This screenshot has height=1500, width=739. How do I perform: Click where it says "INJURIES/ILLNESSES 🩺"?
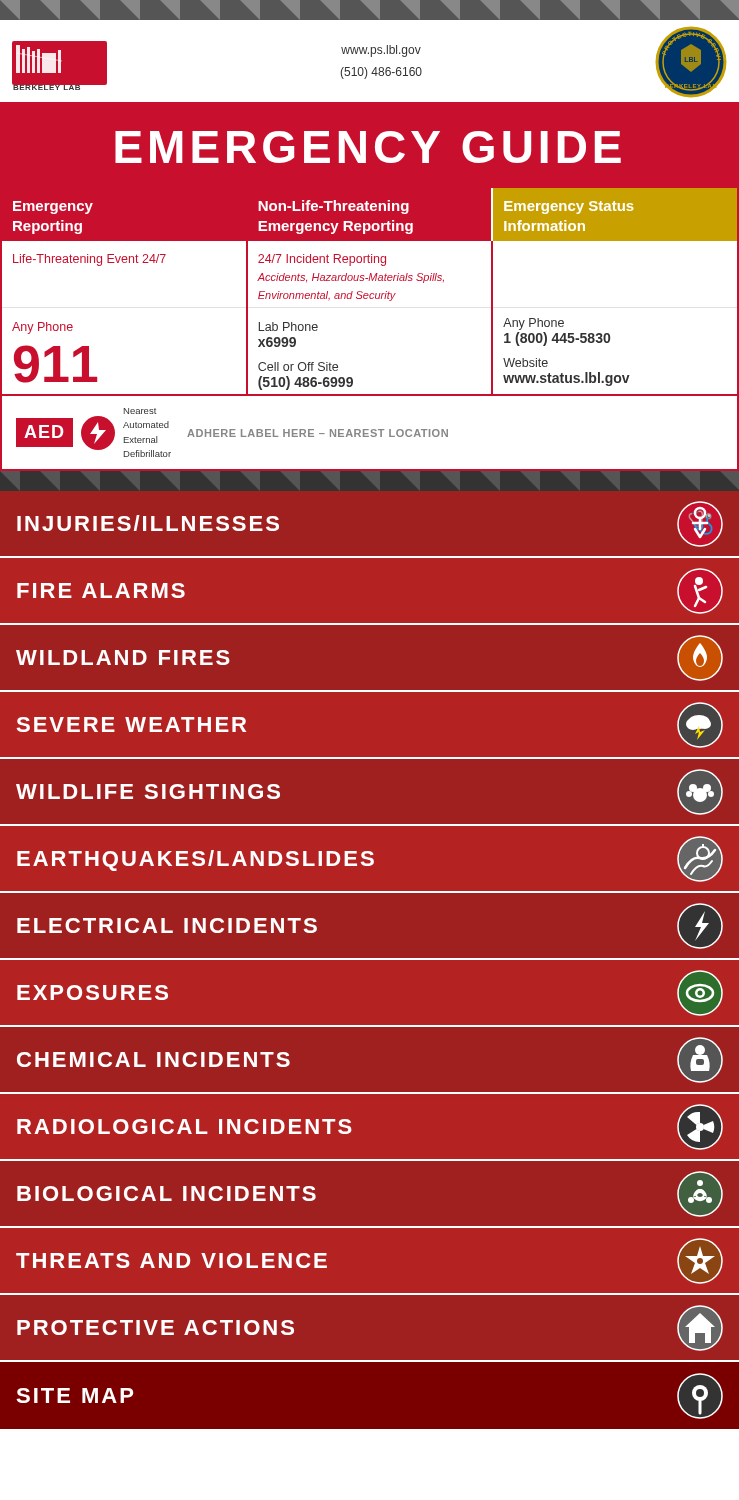click(x=144, y=524)
